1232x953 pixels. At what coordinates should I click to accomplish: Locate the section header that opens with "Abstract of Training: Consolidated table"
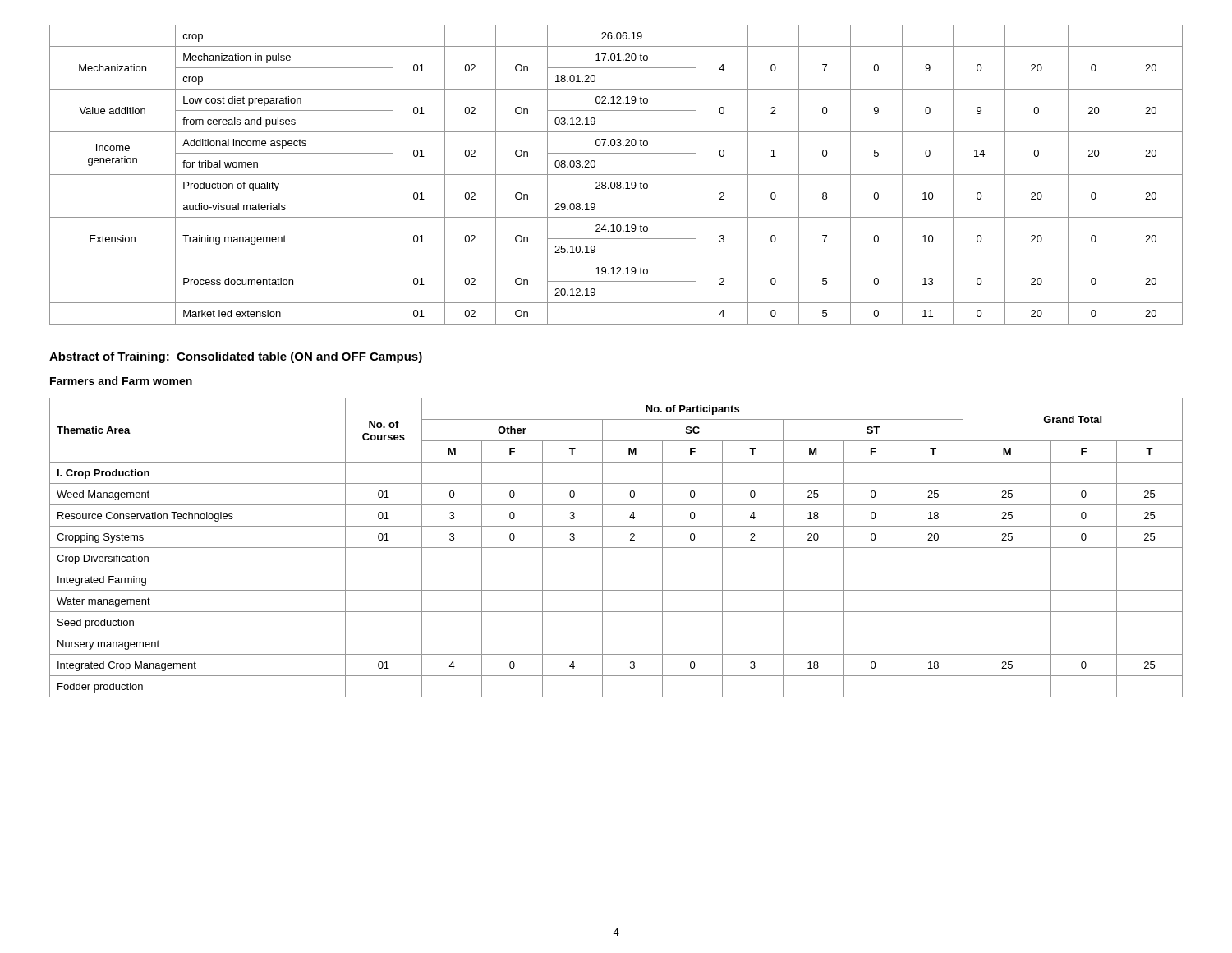point(236,356)
